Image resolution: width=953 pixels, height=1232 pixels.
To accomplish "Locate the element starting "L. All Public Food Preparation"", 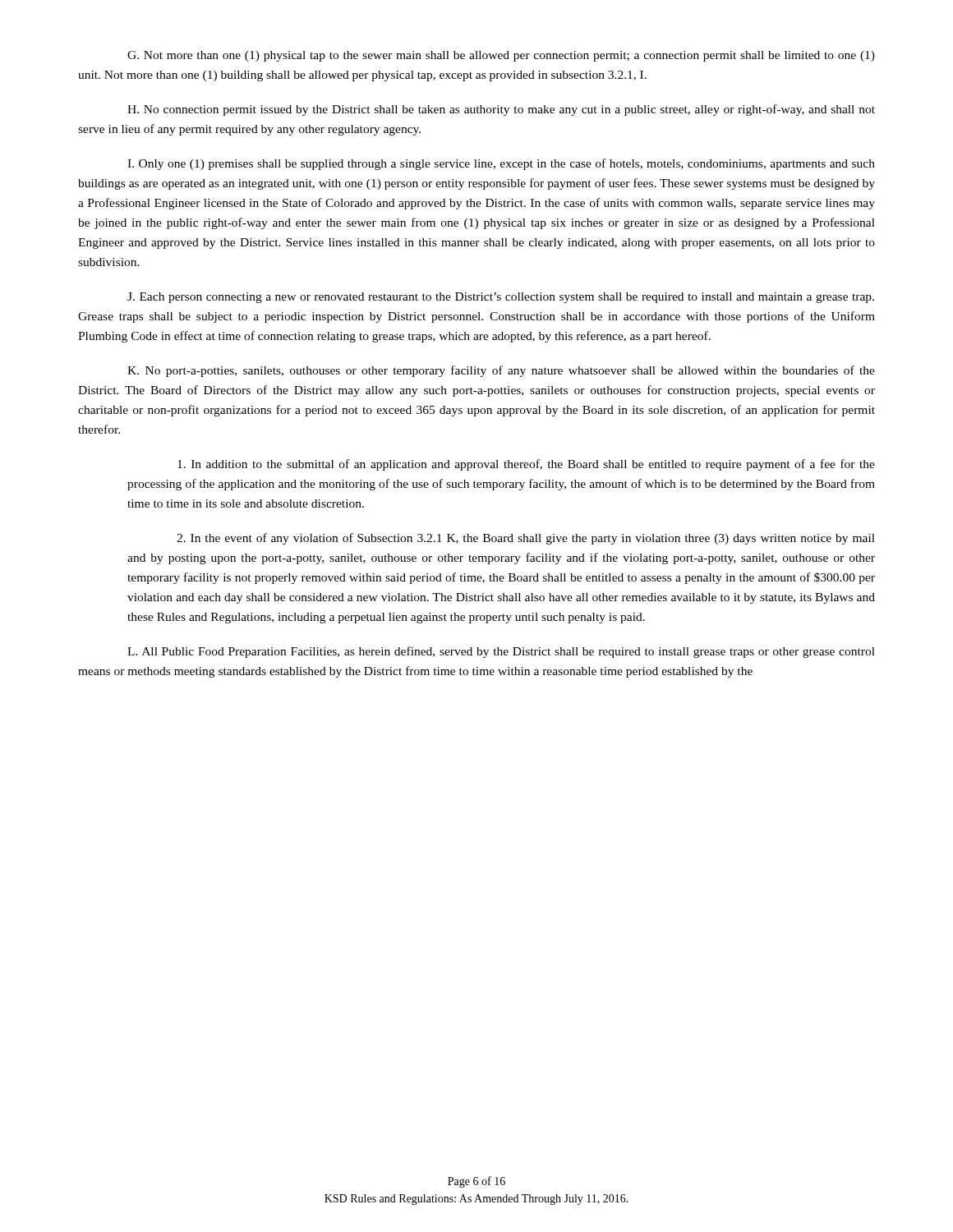I will tap(476, 661).
